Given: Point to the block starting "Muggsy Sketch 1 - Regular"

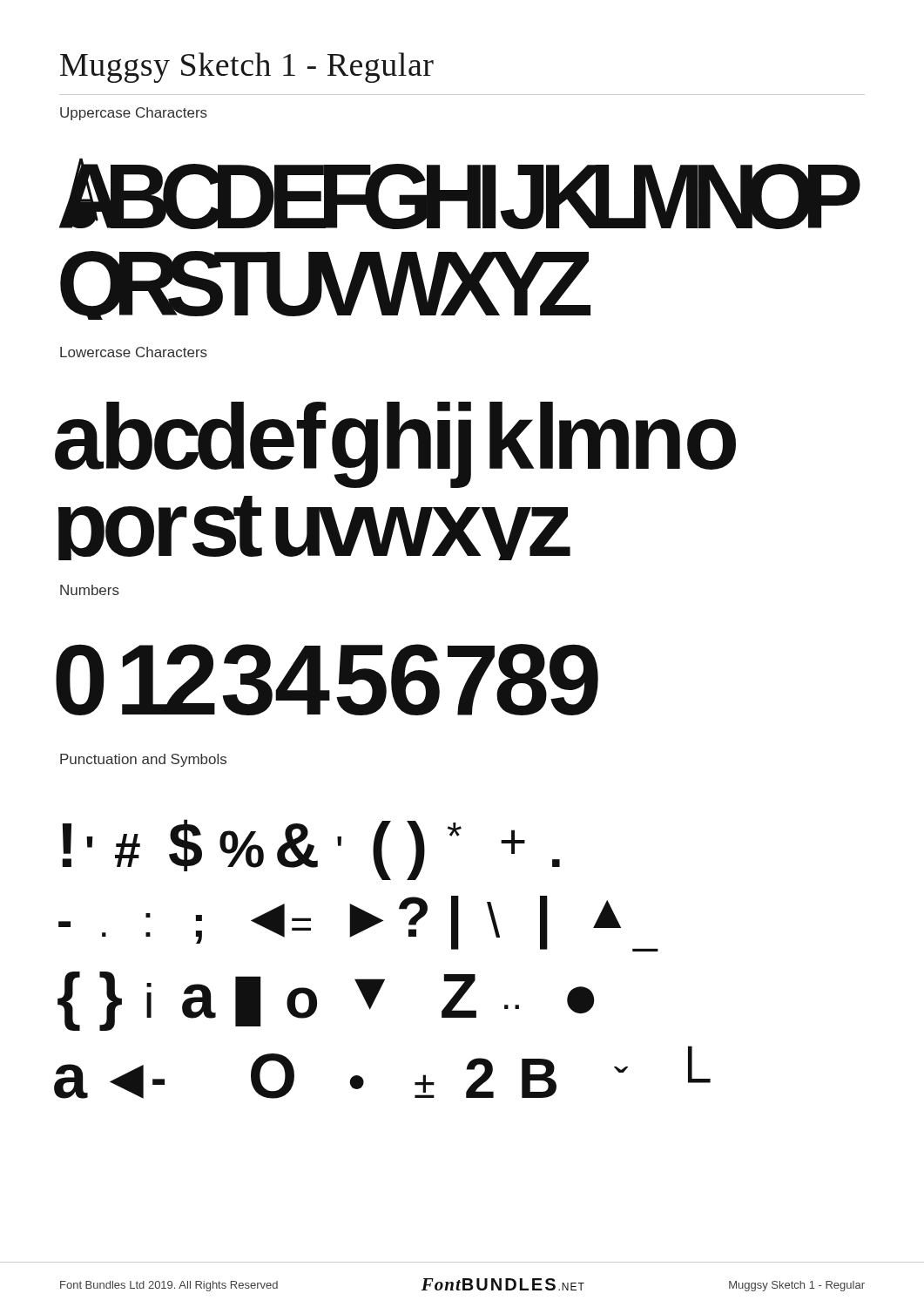Looking at the screenshot, I should [247, 64].
